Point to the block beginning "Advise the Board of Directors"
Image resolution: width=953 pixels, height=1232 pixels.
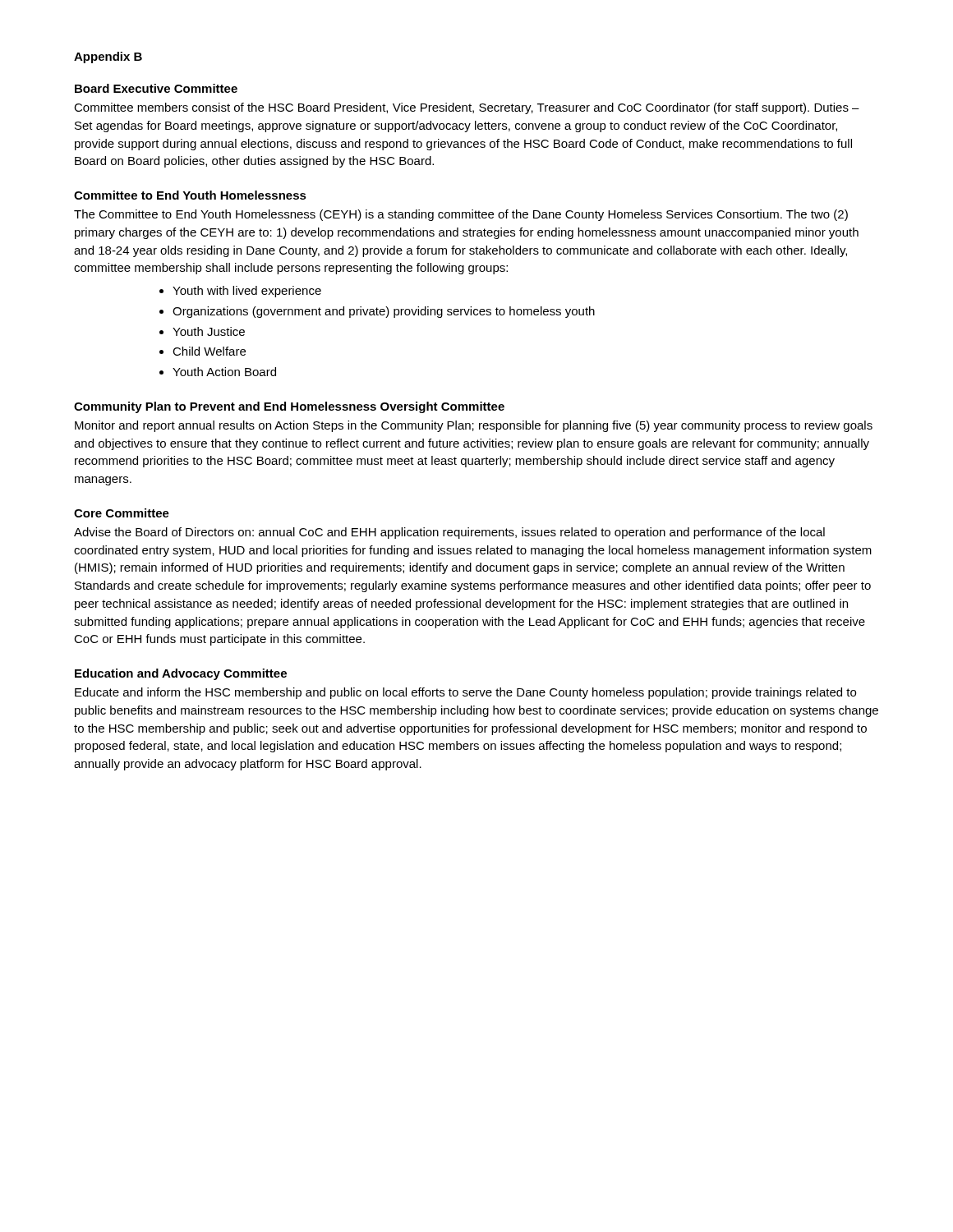[x=473, y=585]
